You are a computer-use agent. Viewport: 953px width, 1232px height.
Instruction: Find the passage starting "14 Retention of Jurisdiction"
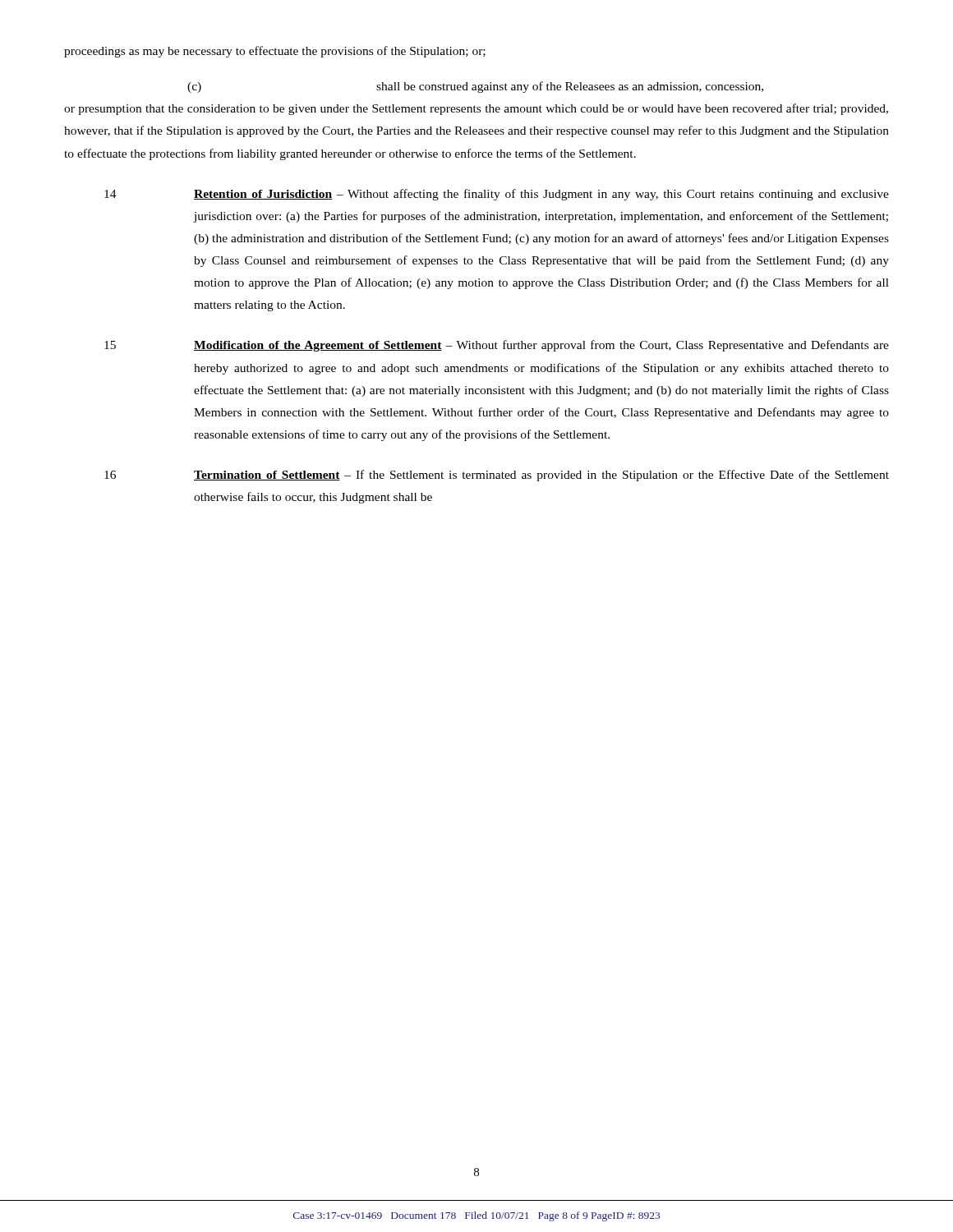[476, 249]
